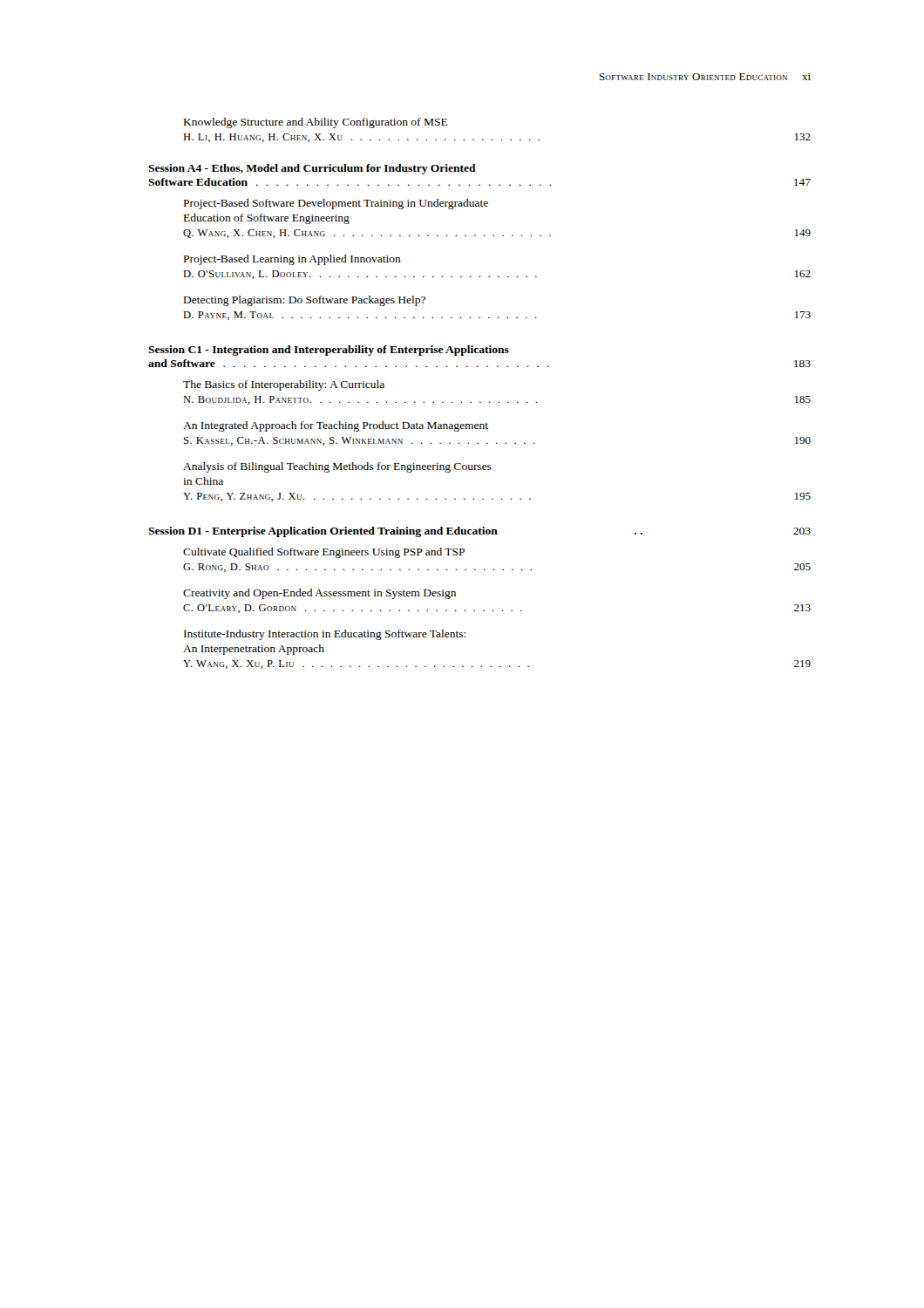Select the passage starting "Knowledge Structure and Ability Configuration"
The image size is (924, 1308).
pyautogui.click(x=497, y=129)
